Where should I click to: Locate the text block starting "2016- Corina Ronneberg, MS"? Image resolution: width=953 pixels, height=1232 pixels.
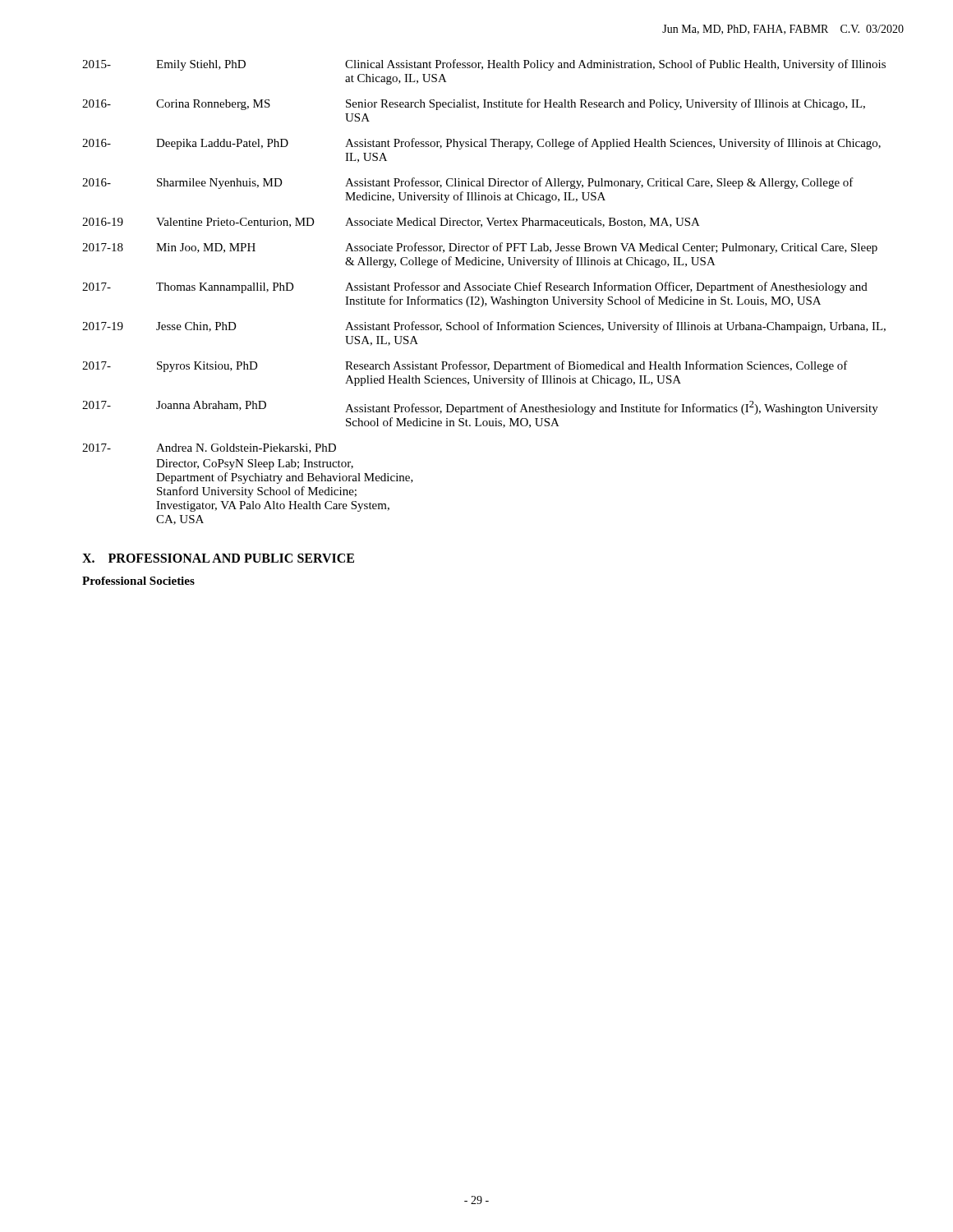(x=485, y=111)
